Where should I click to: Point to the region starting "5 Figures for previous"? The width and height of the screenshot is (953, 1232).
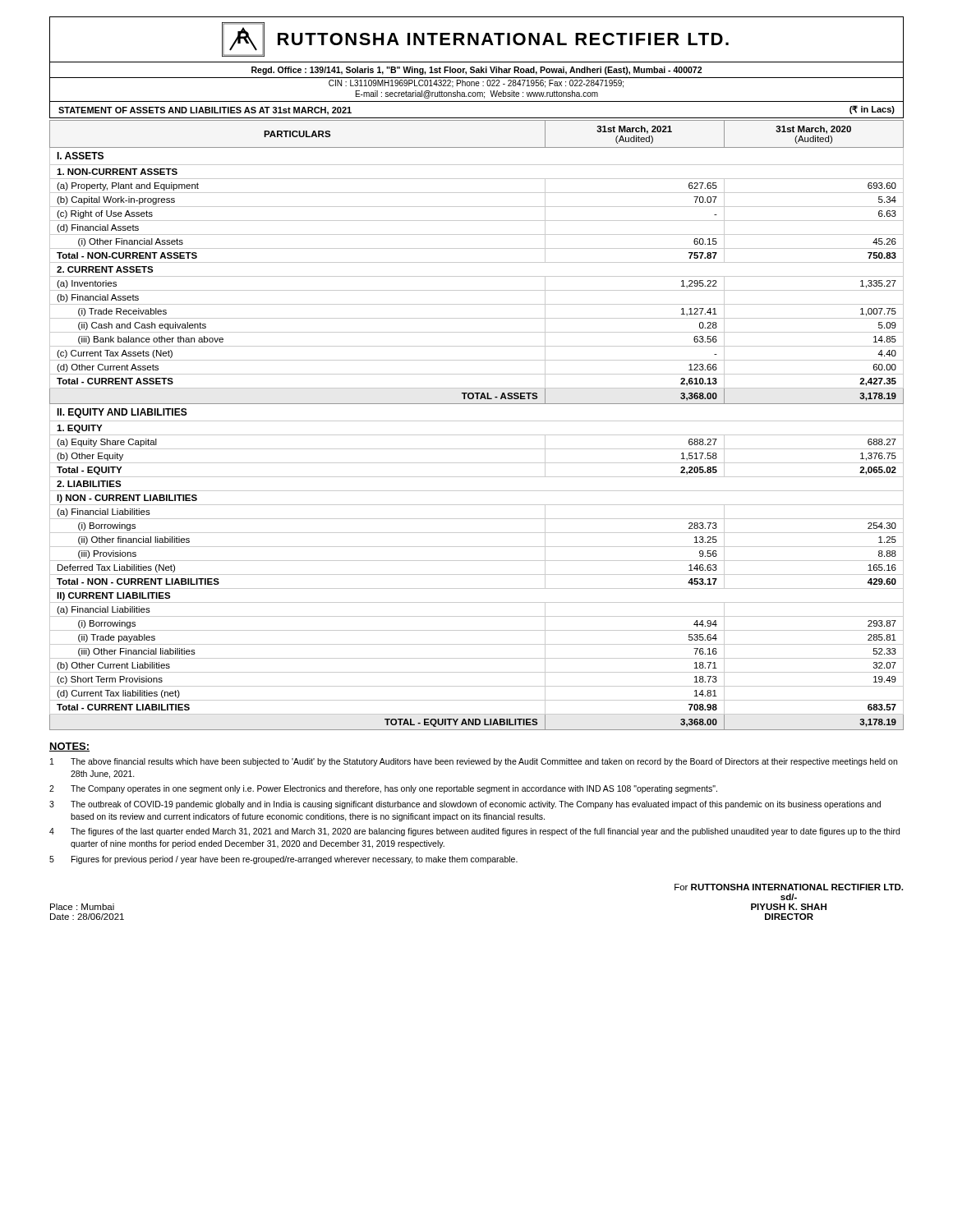click(284, 859)
